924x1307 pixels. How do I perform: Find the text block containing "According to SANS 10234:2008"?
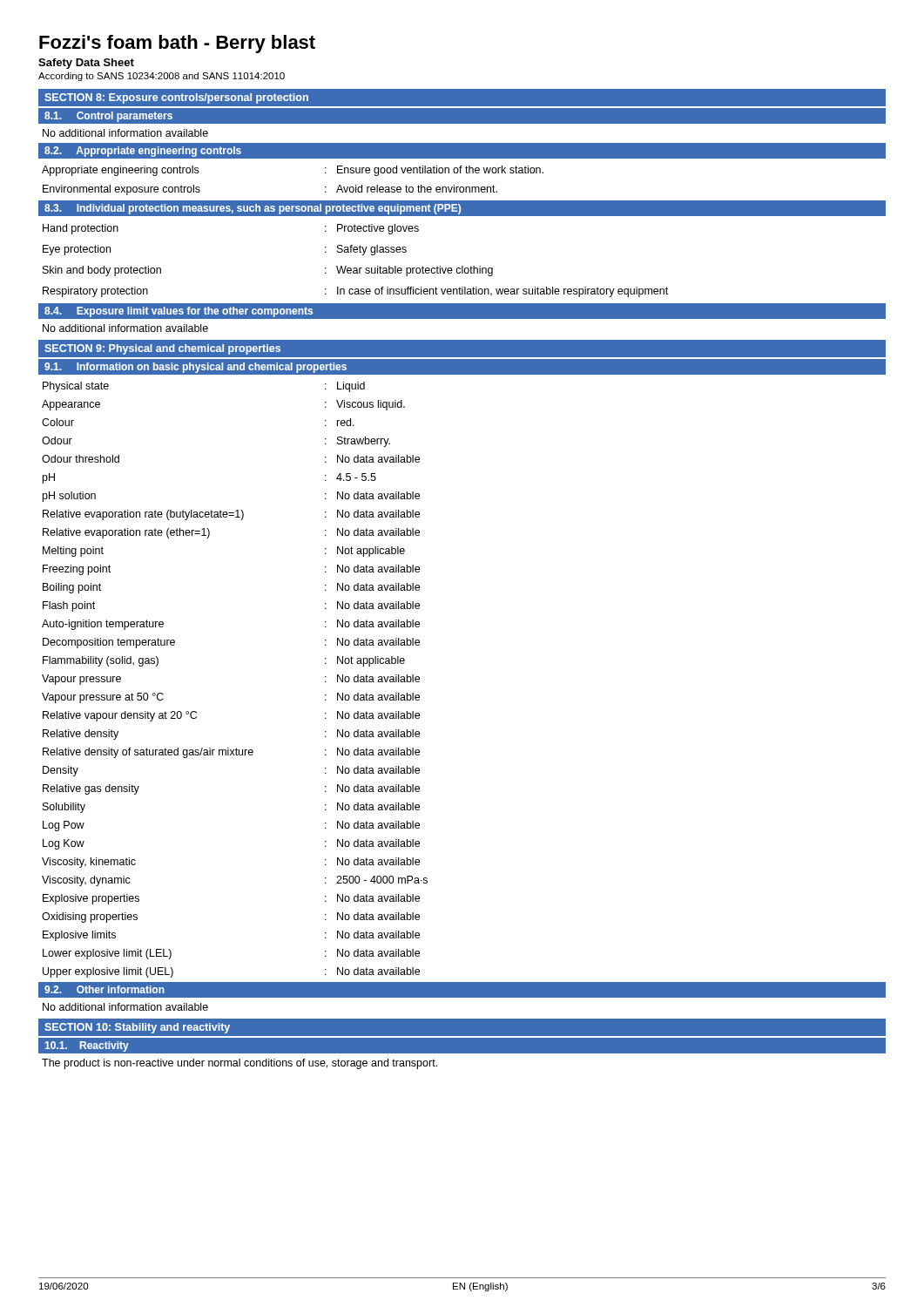tap(162, 76)
